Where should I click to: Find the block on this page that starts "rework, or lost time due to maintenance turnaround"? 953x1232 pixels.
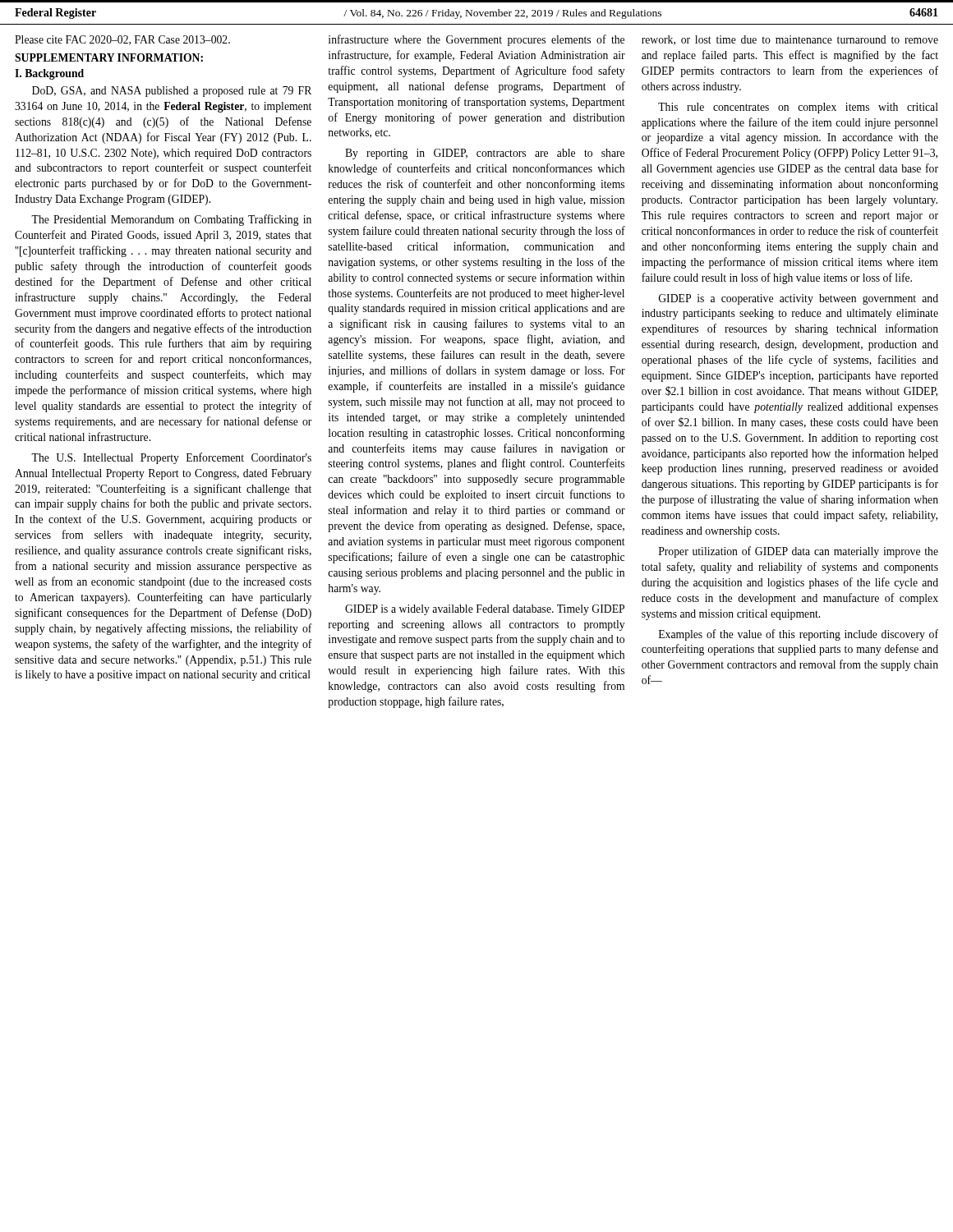790,63
